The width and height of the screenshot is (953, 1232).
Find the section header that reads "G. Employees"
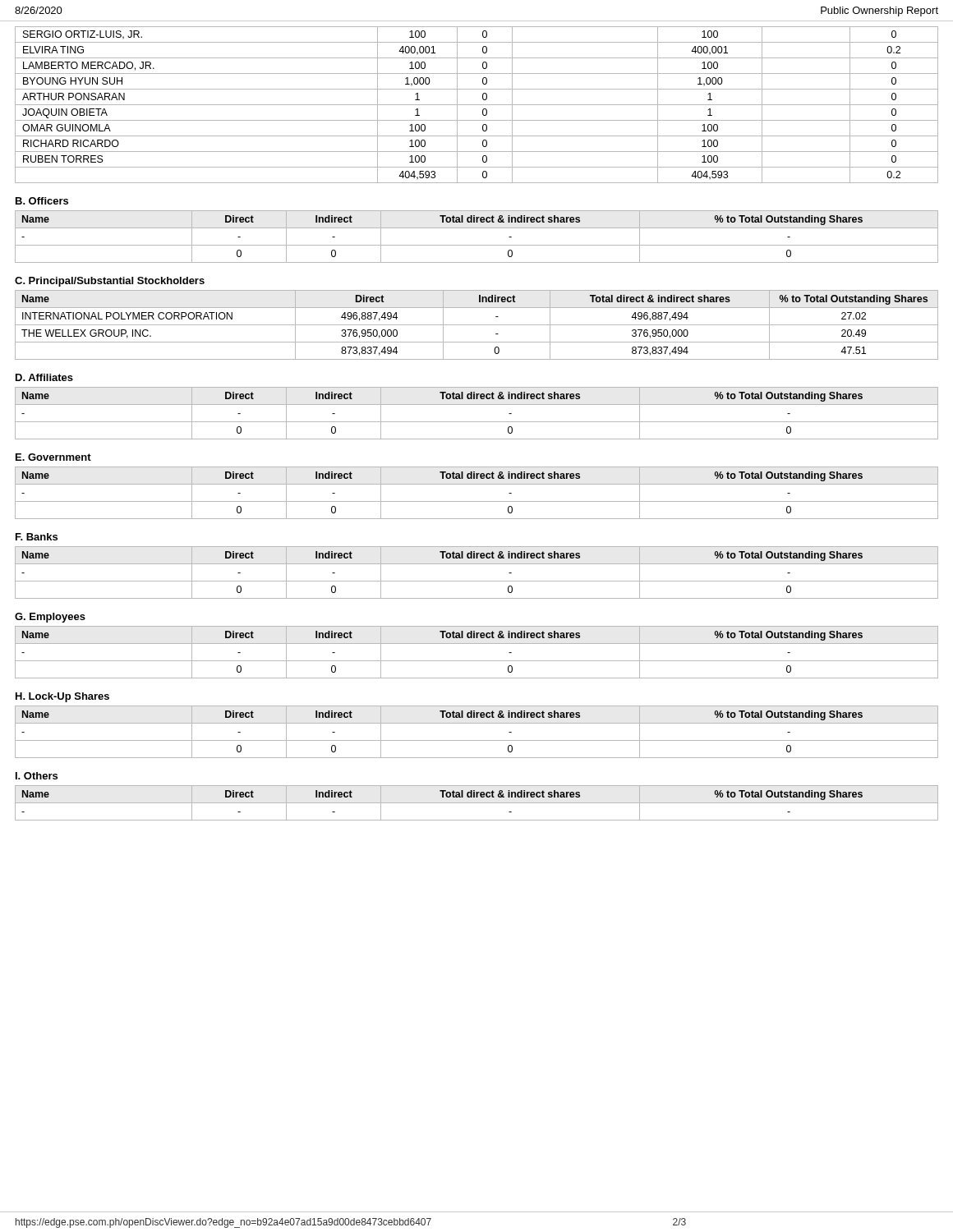[x=50, y=616]
